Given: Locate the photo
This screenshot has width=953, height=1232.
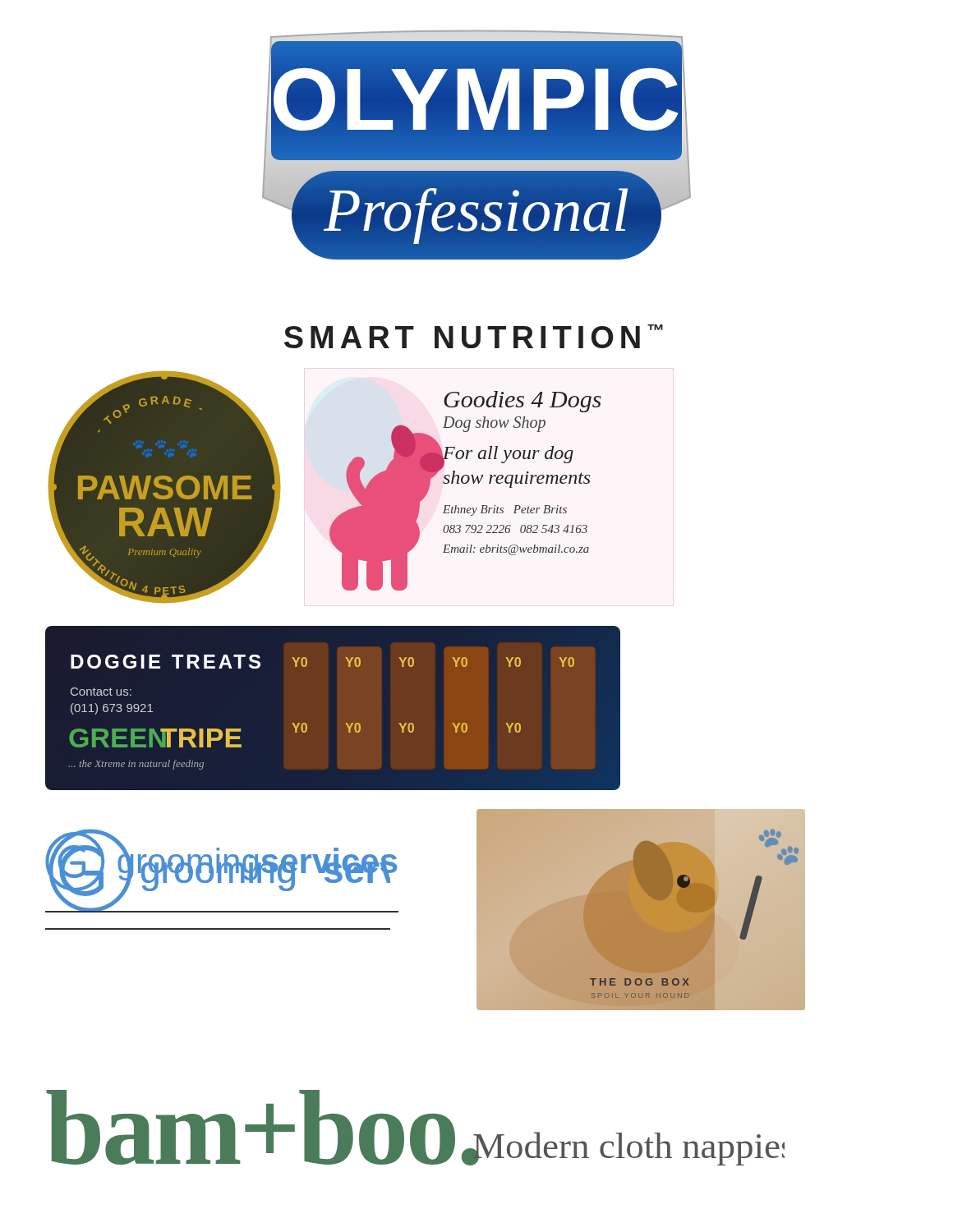Looking at the screenshot, I should coord(641,910).
